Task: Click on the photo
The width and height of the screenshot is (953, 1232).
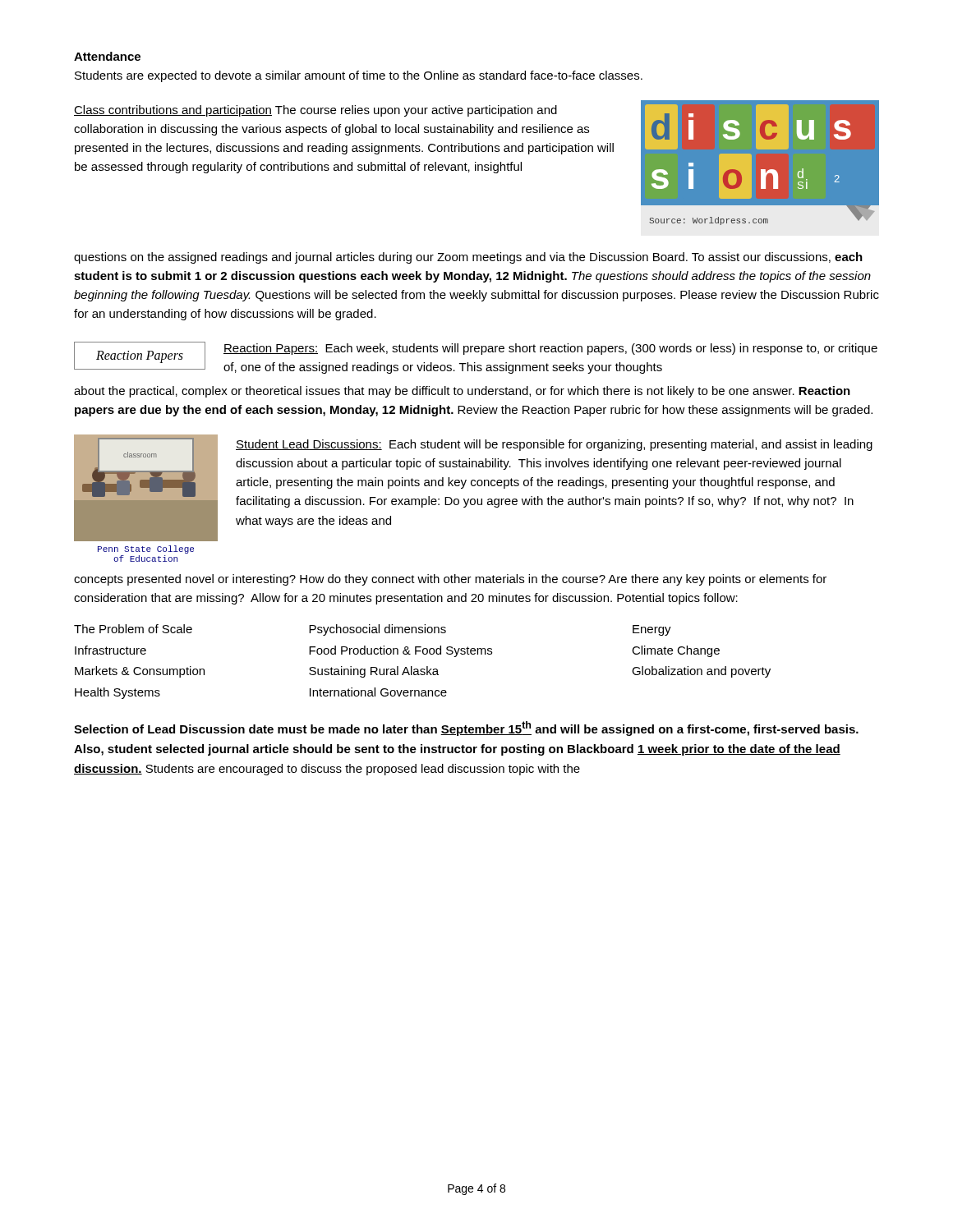Action: 146,499
